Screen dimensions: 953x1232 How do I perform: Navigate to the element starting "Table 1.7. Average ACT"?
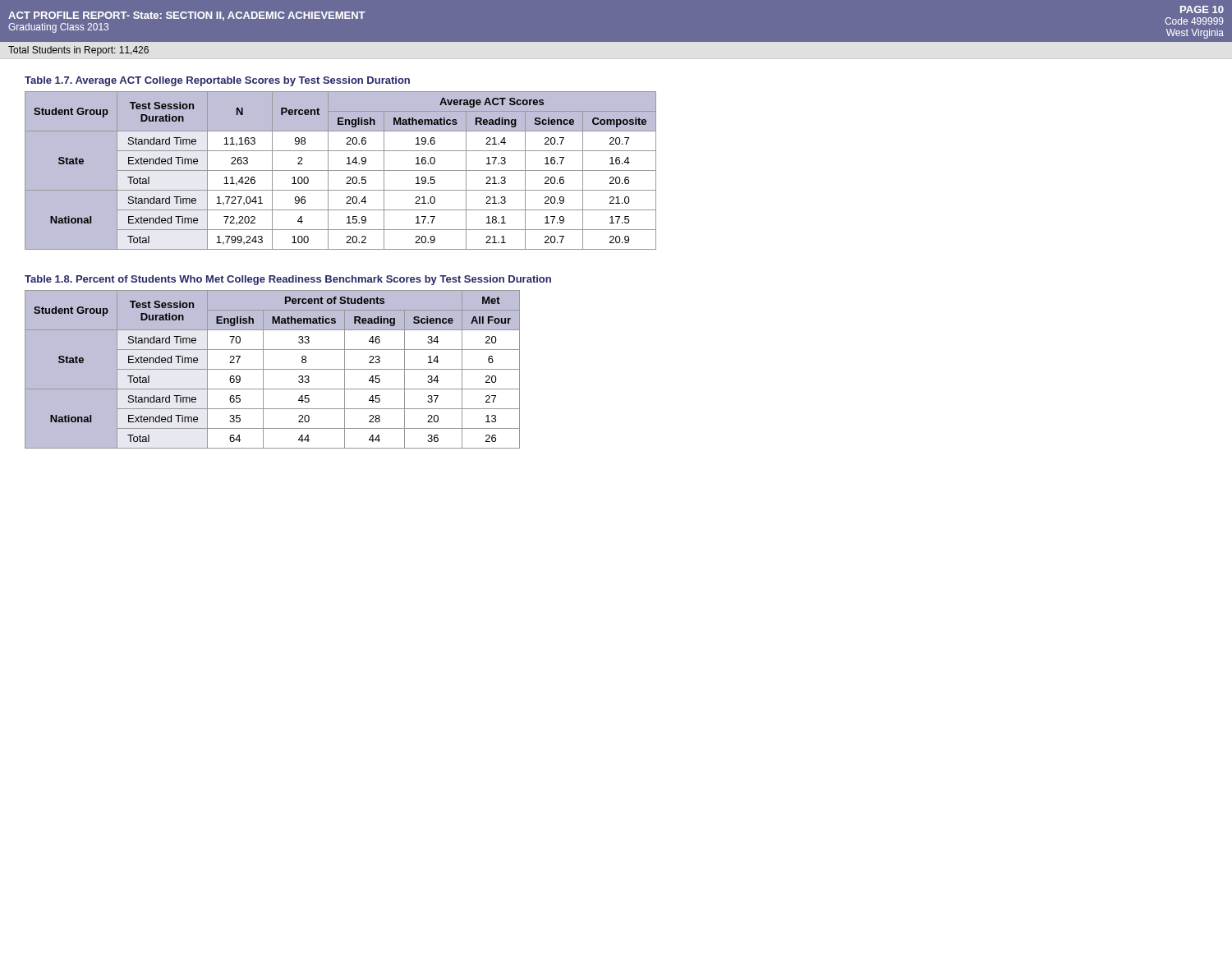(218, 80)
